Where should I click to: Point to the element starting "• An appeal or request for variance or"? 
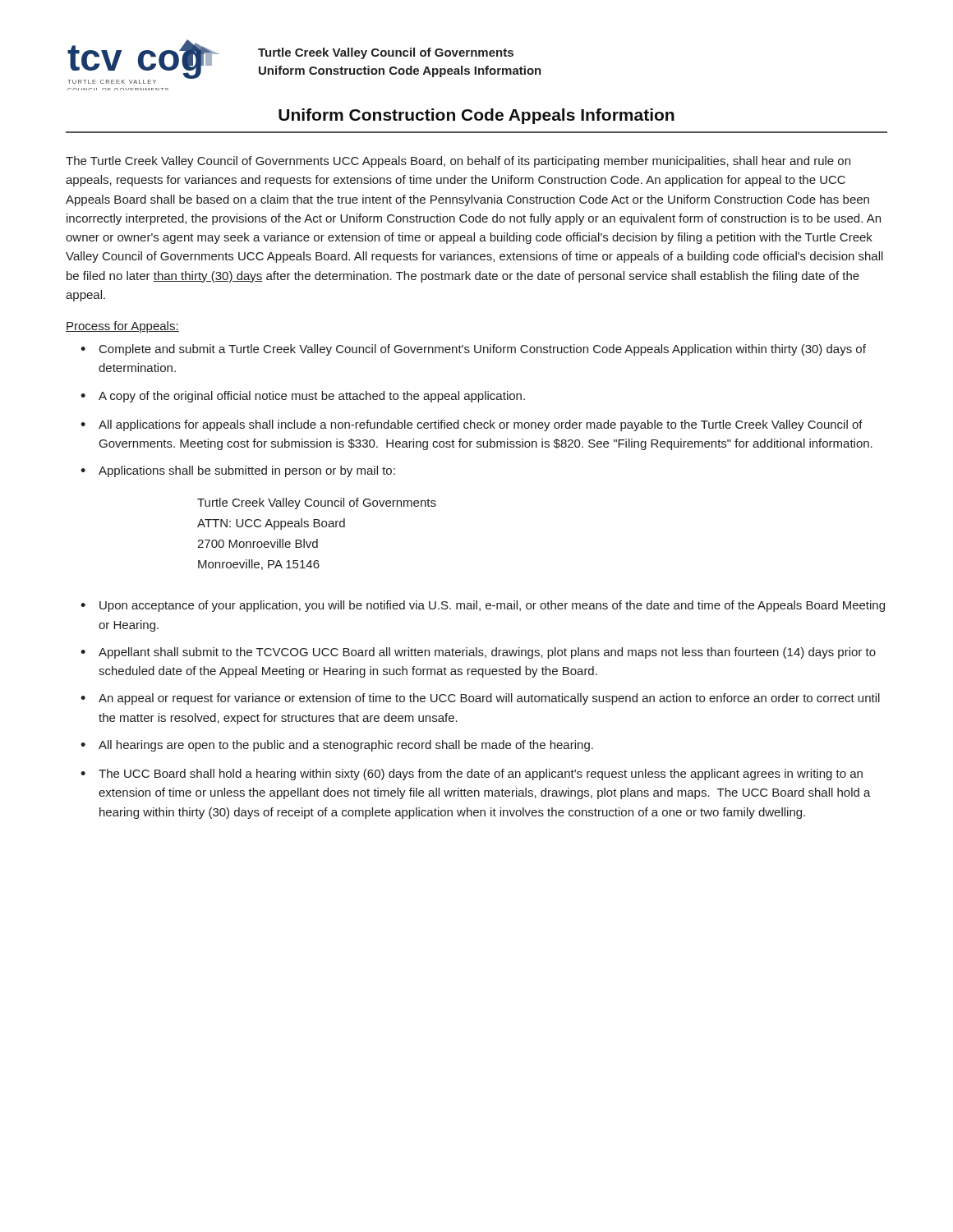(x=484, y=708)
